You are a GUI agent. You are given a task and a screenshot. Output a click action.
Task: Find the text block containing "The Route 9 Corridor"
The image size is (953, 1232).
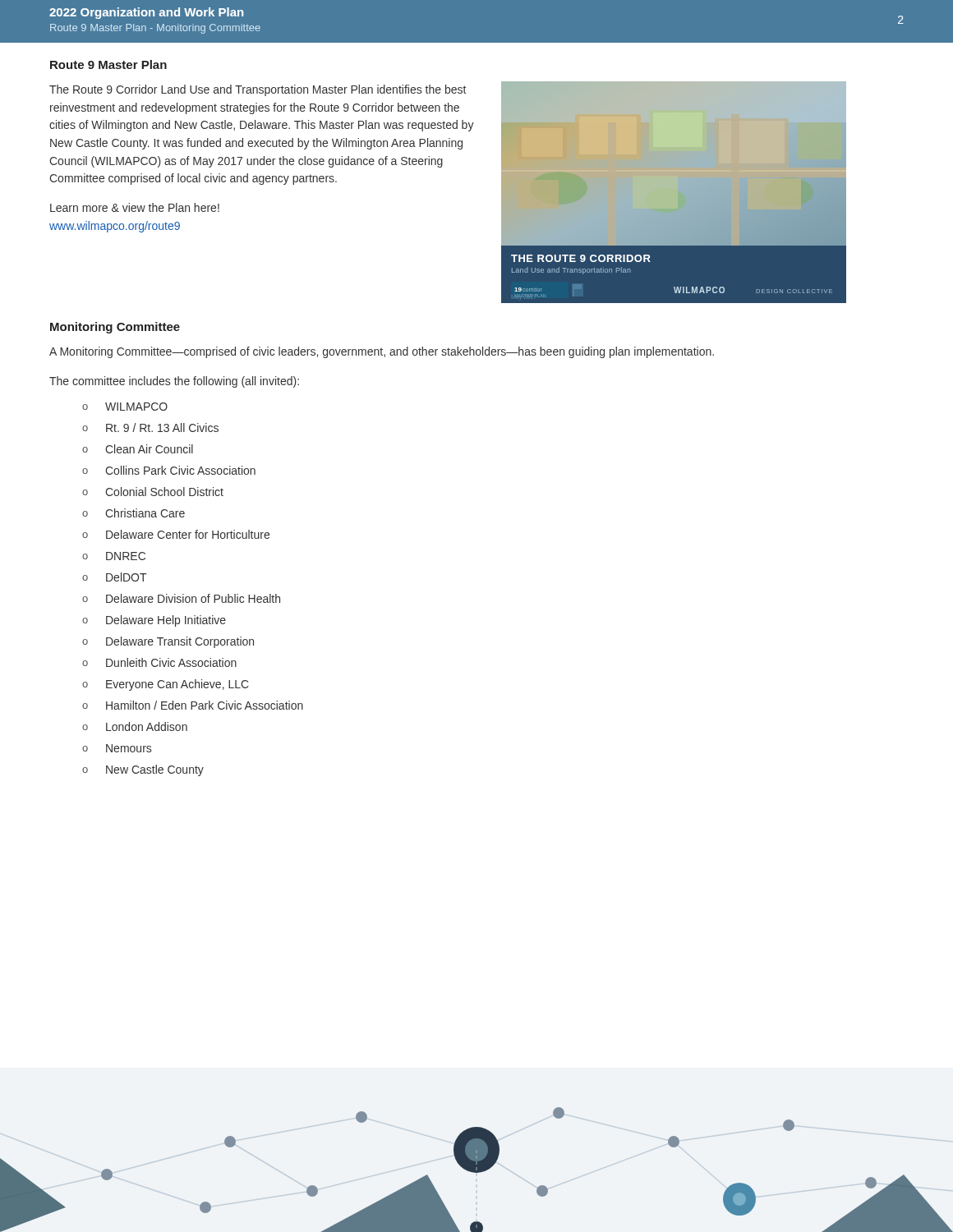pos(261,134)
